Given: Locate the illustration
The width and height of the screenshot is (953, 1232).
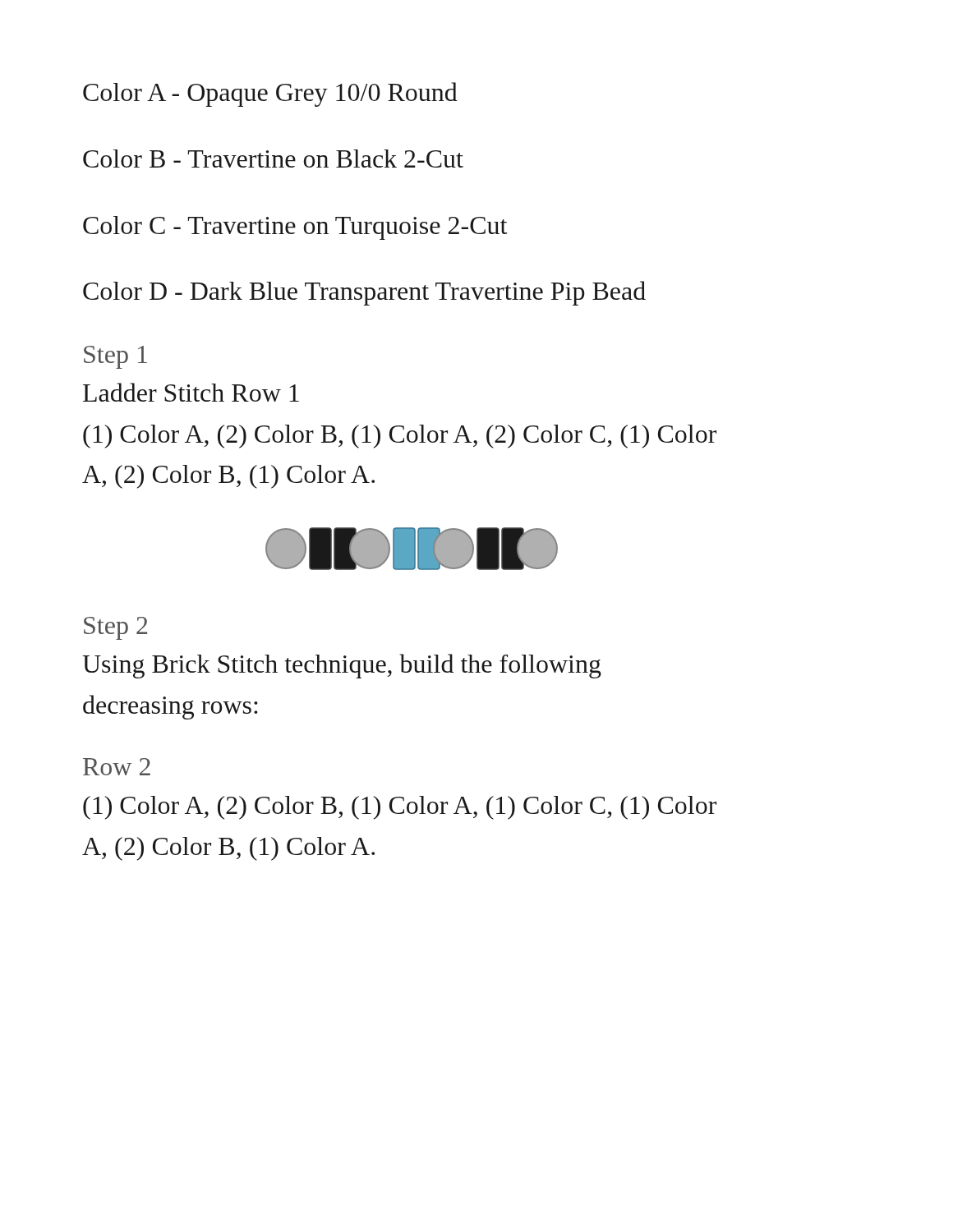Looking at the screenshot, I should 476,549.
